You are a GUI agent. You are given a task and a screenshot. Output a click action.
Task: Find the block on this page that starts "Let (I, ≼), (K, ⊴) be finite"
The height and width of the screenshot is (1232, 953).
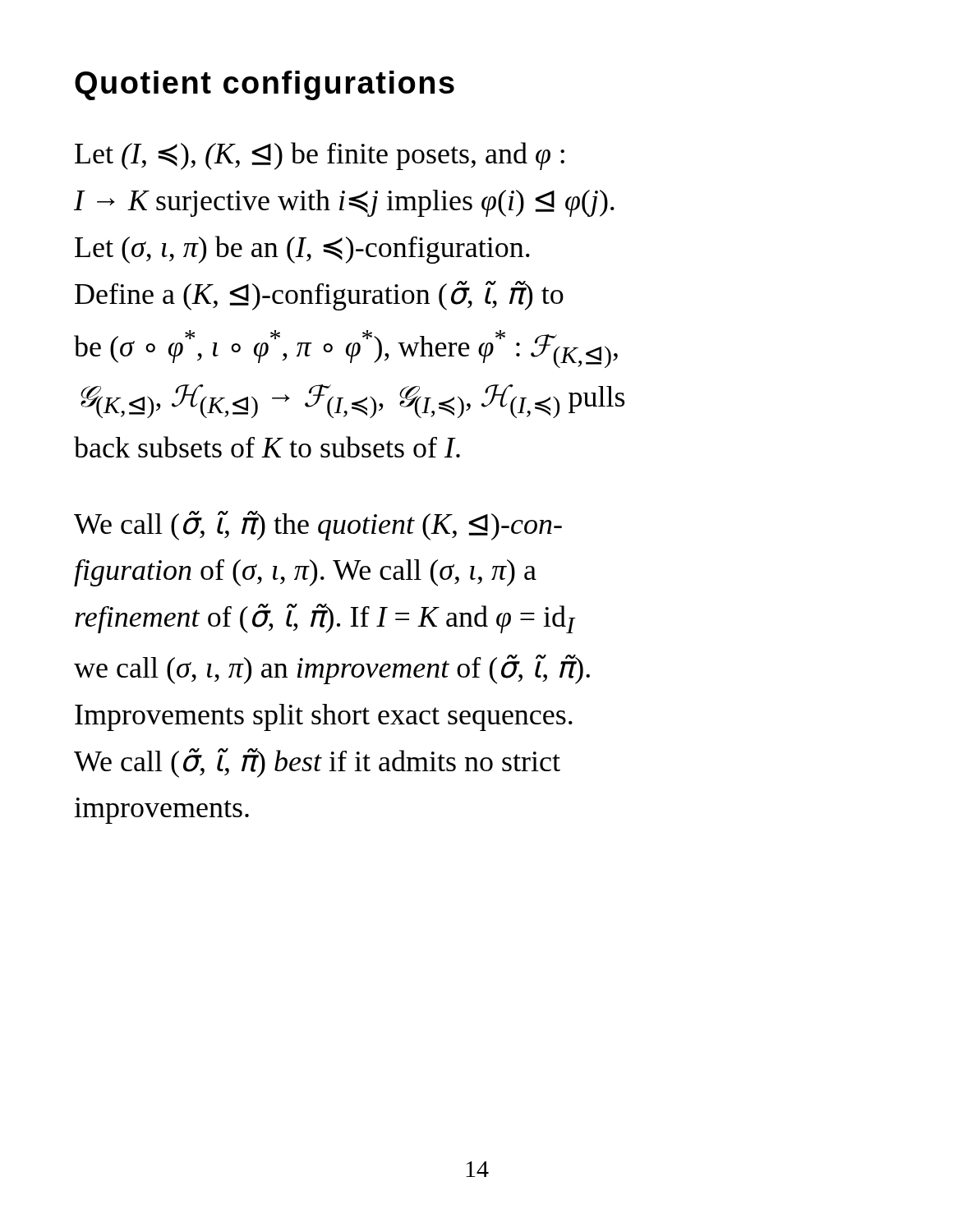pyautogui.click(x=350, y=300)
